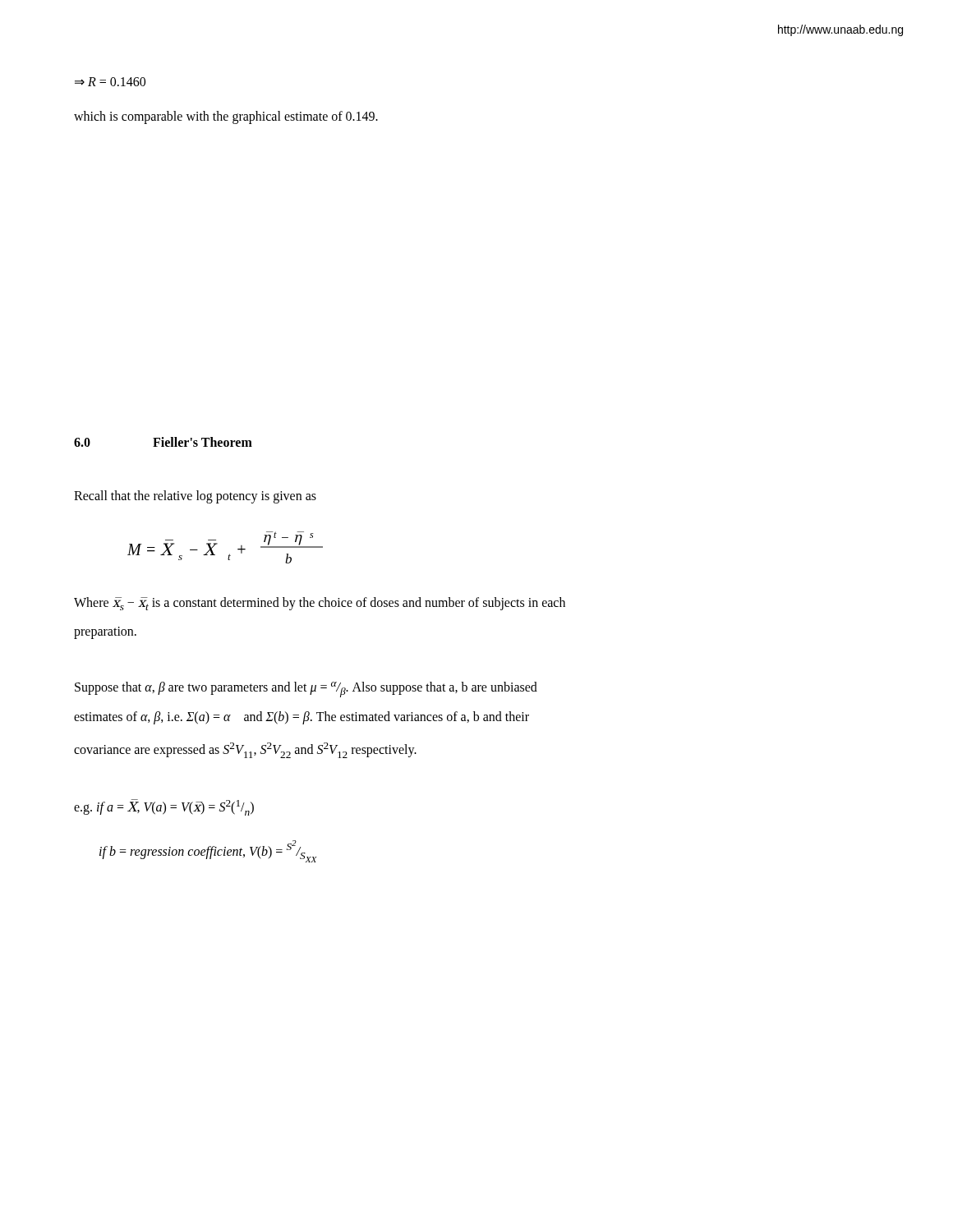Viewport: 953px width, 1232px height.
Task: Click the passage that begins "Suppose that α, β"
Action: tap(306, 687)
